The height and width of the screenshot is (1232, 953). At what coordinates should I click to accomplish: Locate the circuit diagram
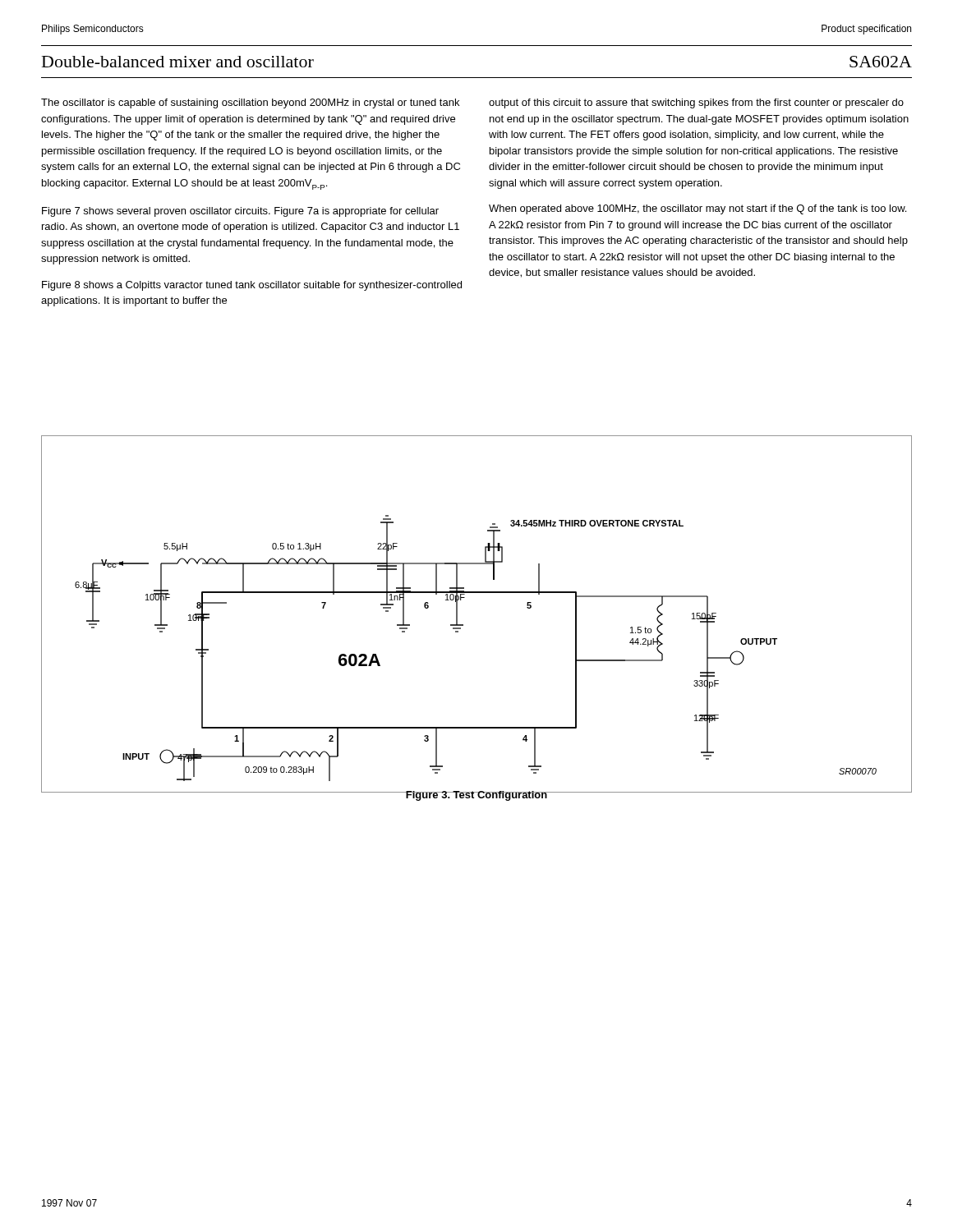[476, 614]
